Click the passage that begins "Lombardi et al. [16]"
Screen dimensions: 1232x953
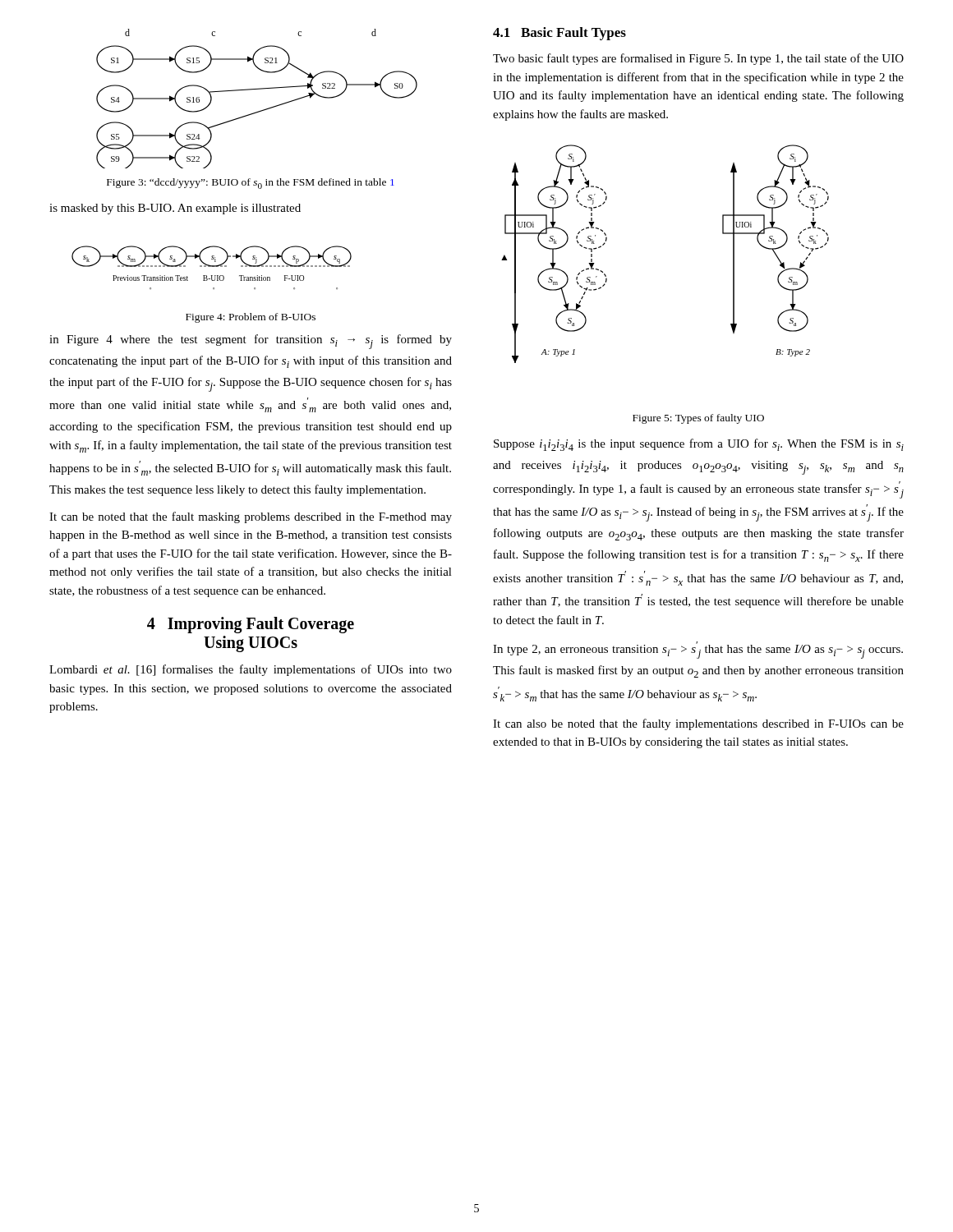(251, 688)
